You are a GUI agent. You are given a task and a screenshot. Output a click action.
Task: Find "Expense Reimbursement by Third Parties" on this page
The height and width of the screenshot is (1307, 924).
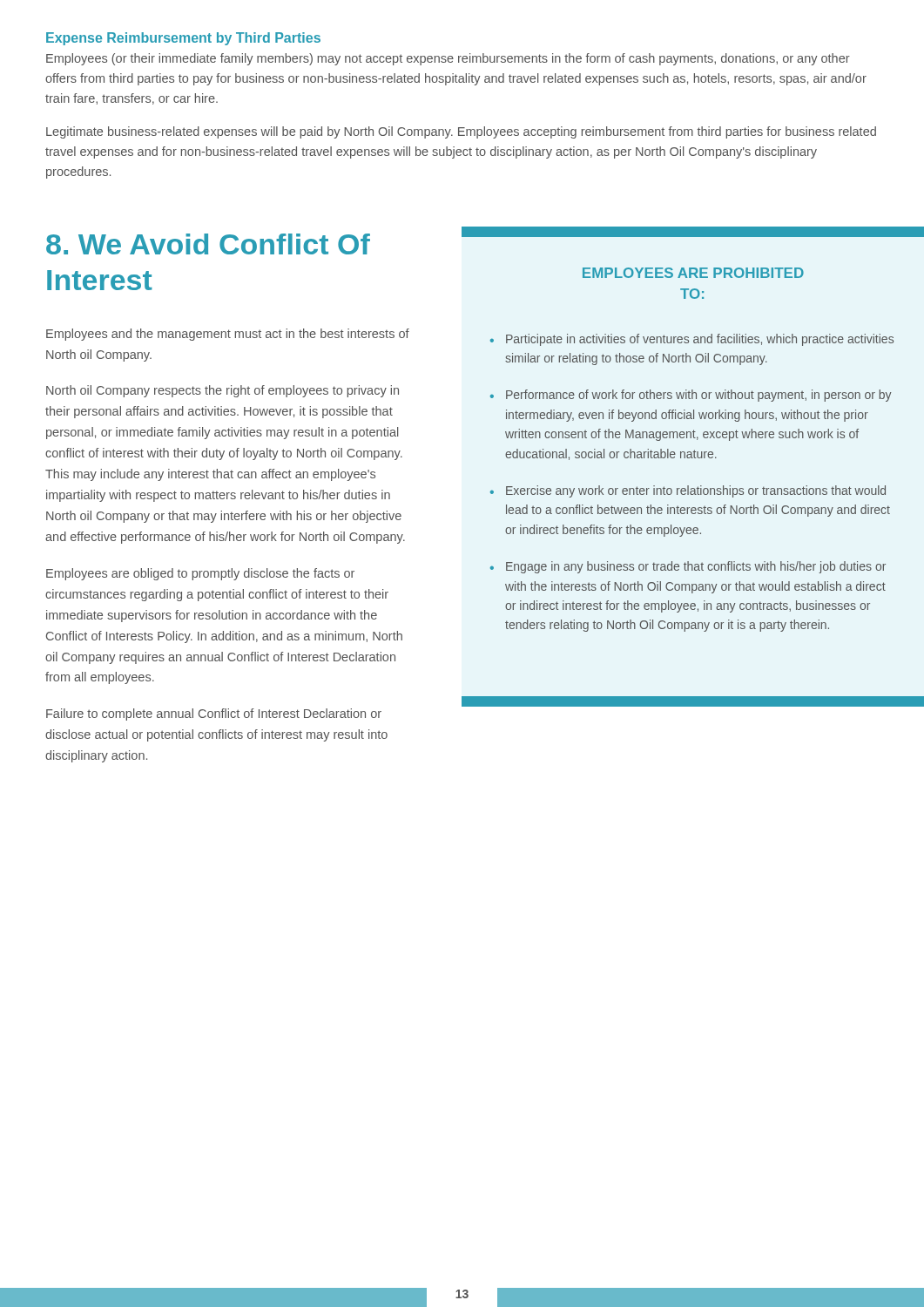pyautogui.click(x=183, y=38)
